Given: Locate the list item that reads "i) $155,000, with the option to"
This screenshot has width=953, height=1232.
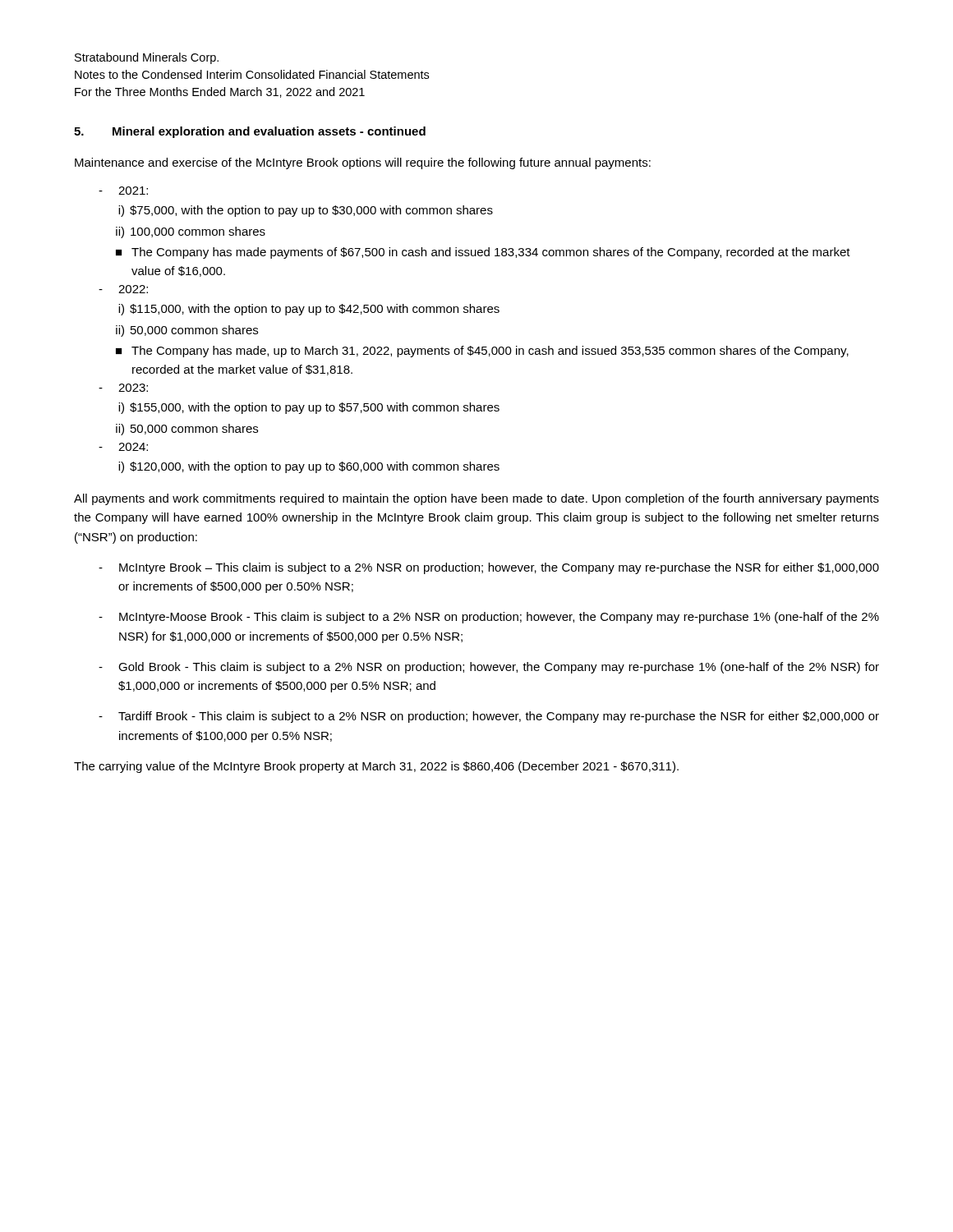Looking at the screenshot, I should [493, 407].
